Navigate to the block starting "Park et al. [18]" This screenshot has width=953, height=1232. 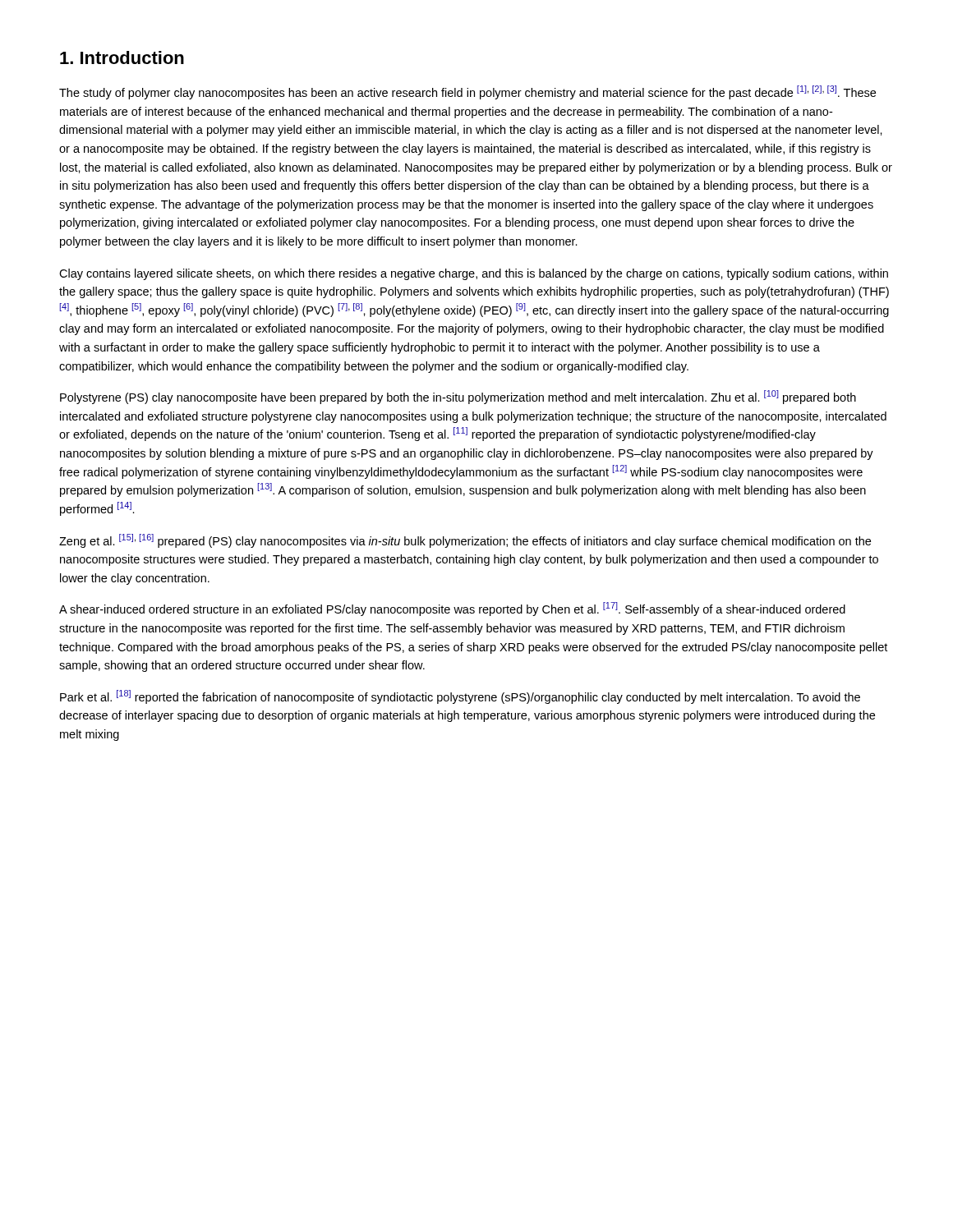467,714
